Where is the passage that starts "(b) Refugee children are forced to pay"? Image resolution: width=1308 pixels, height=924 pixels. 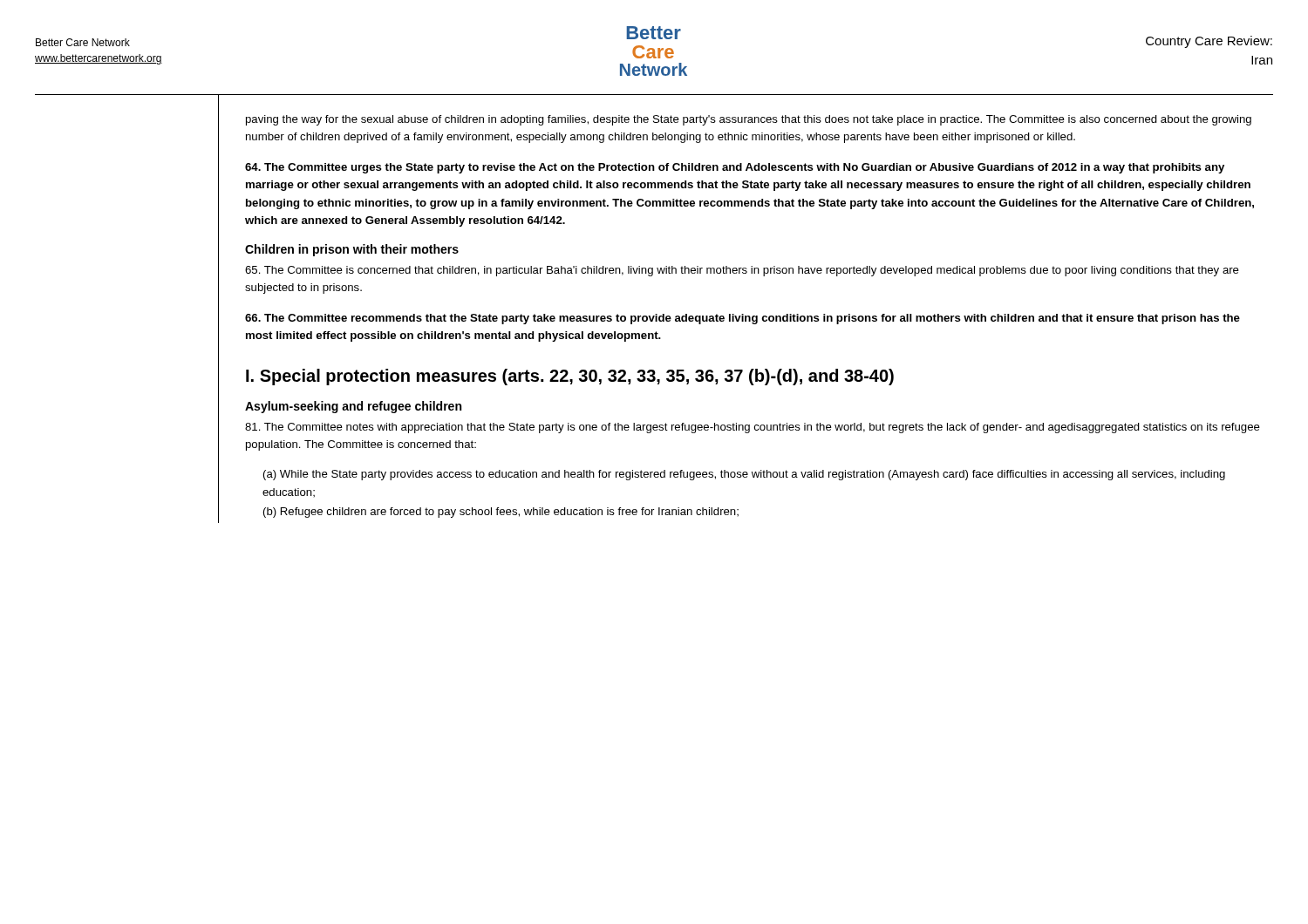pyautogui.click(x=501, y=512)
